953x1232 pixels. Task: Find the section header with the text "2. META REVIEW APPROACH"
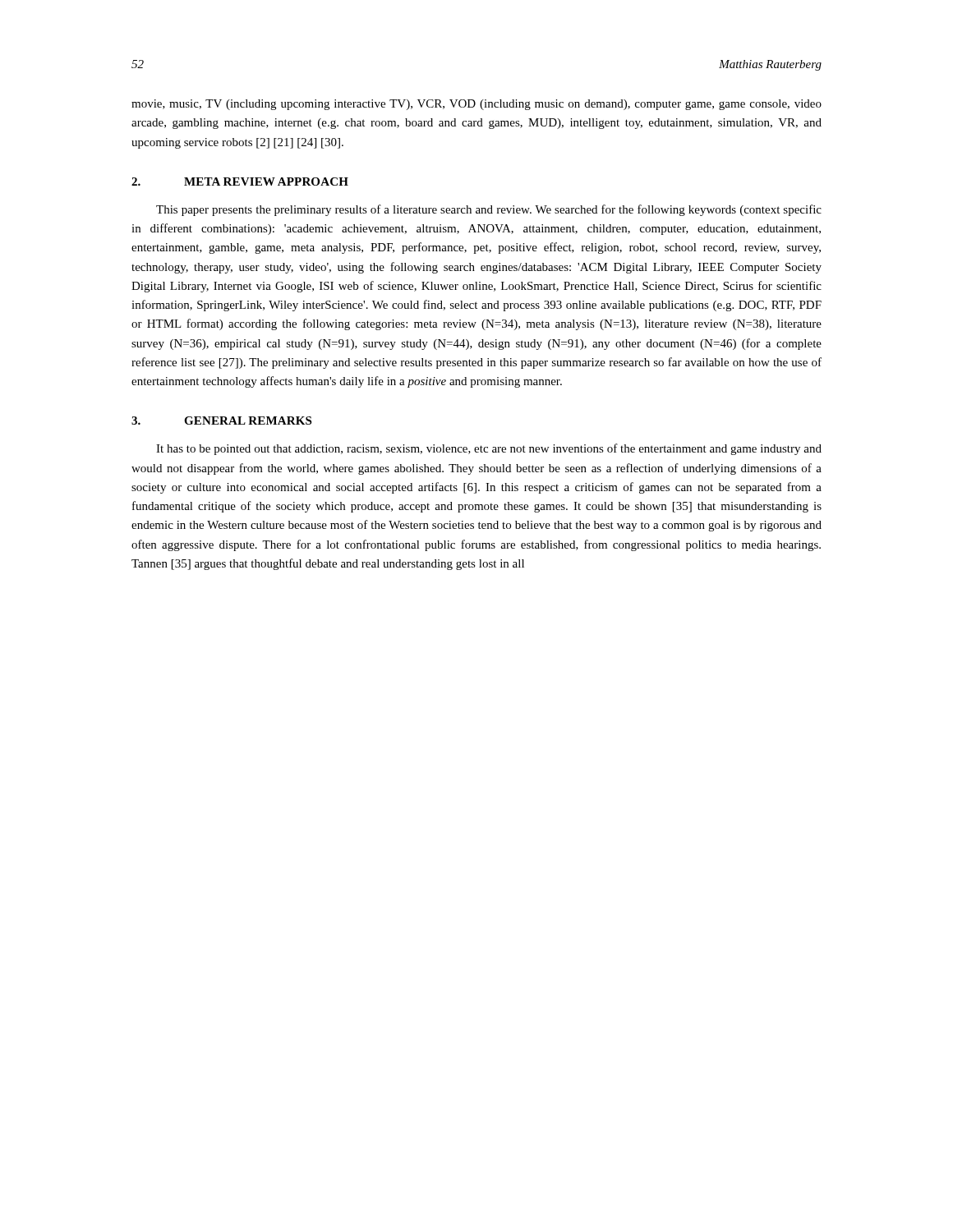tap(240, 182)
